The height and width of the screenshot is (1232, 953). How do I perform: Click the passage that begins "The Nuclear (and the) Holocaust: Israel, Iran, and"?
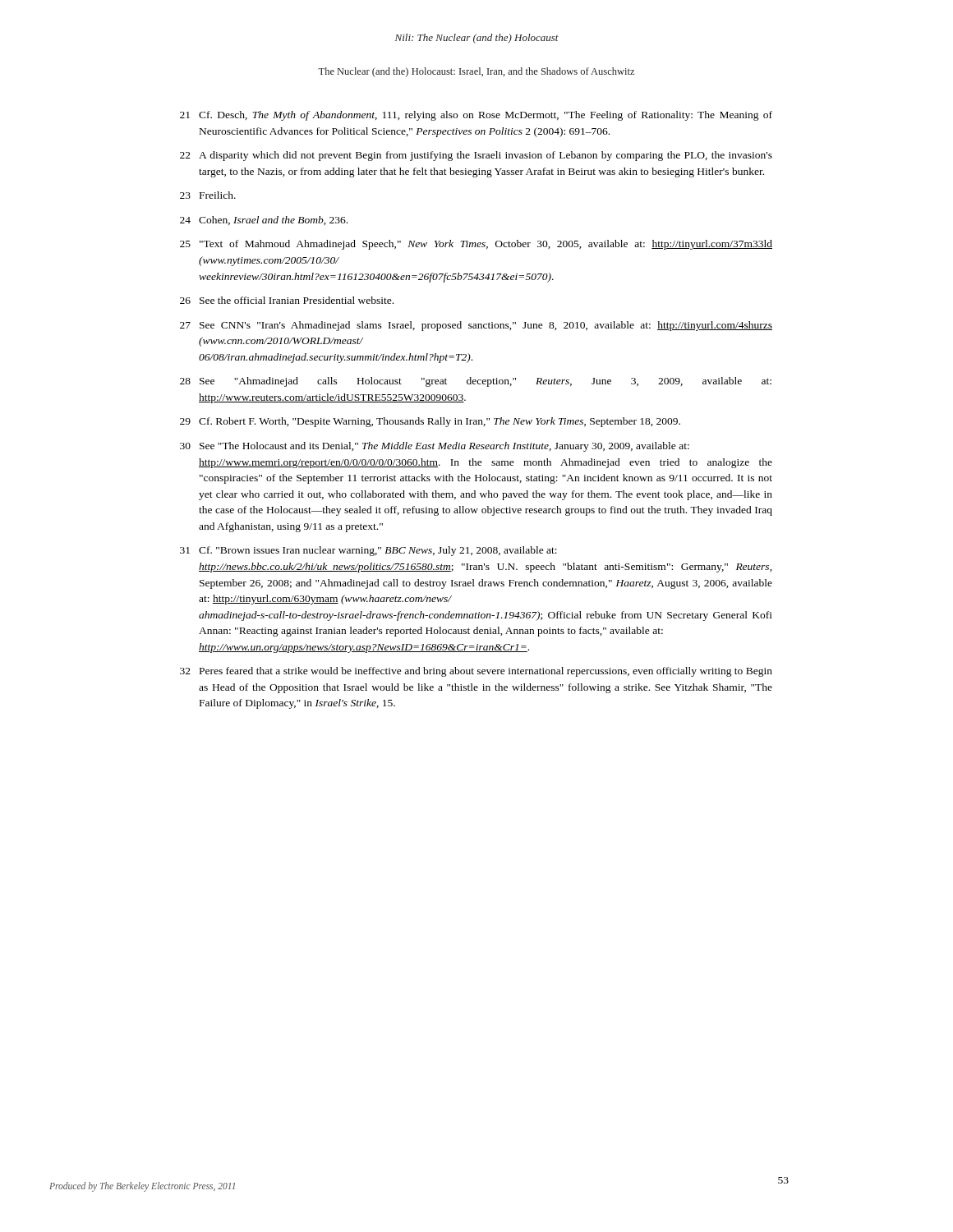click(476, 71)
